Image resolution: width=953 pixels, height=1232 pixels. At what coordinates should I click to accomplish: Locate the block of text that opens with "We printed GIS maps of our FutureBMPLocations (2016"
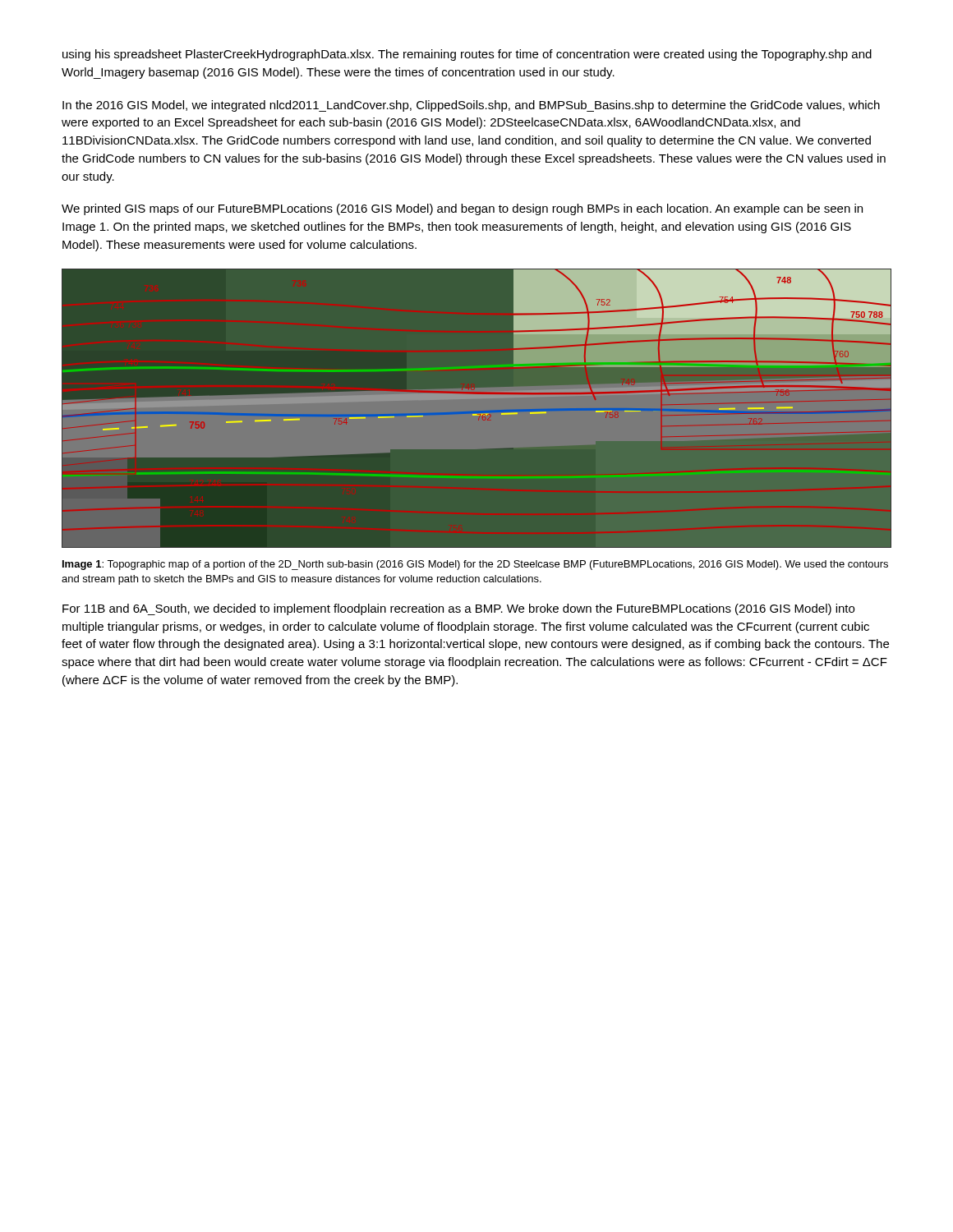(463, 226)
